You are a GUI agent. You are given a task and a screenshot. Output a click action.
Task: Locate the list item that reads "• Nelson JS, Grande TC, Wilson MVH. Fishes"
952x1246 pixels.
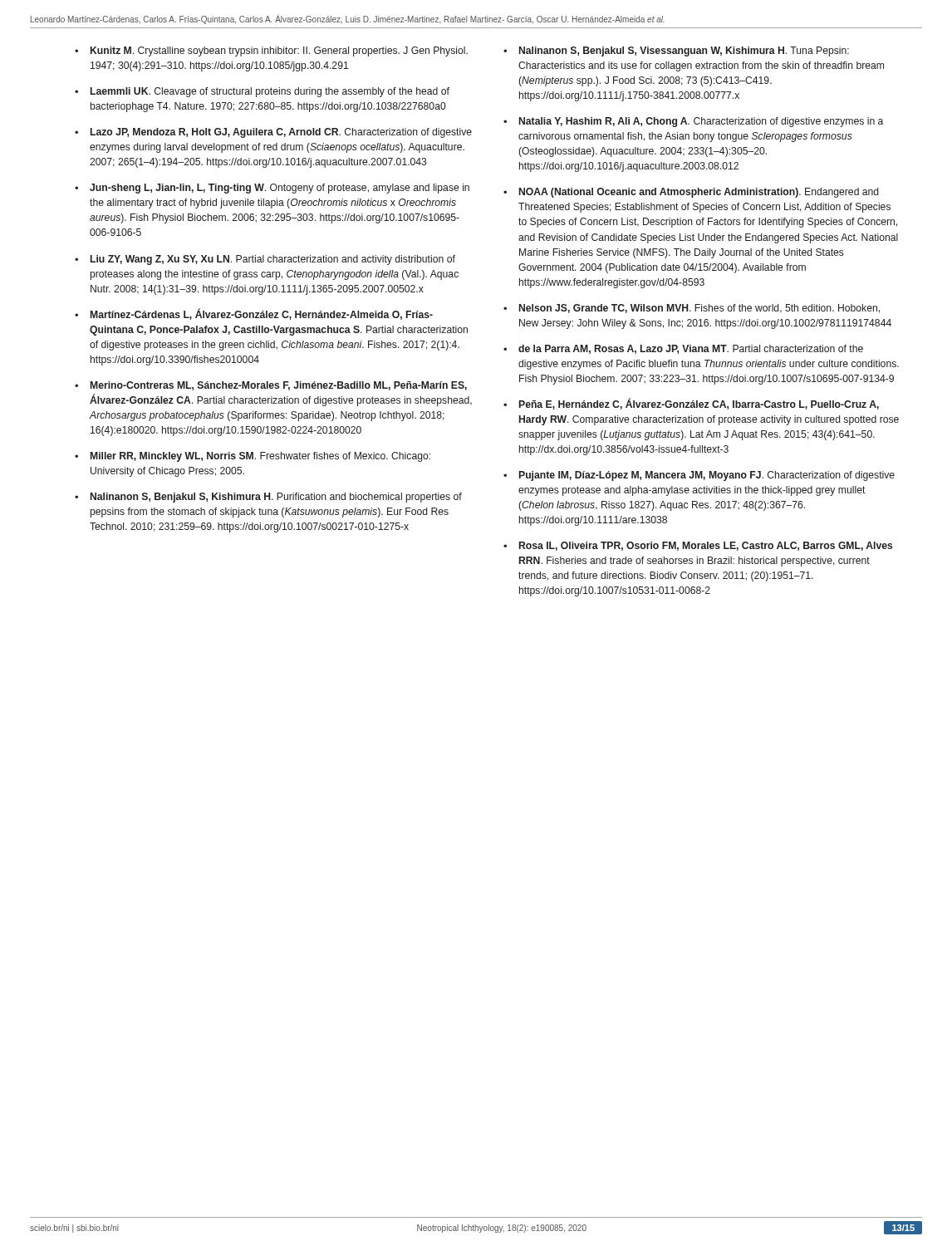click(703, 315)
